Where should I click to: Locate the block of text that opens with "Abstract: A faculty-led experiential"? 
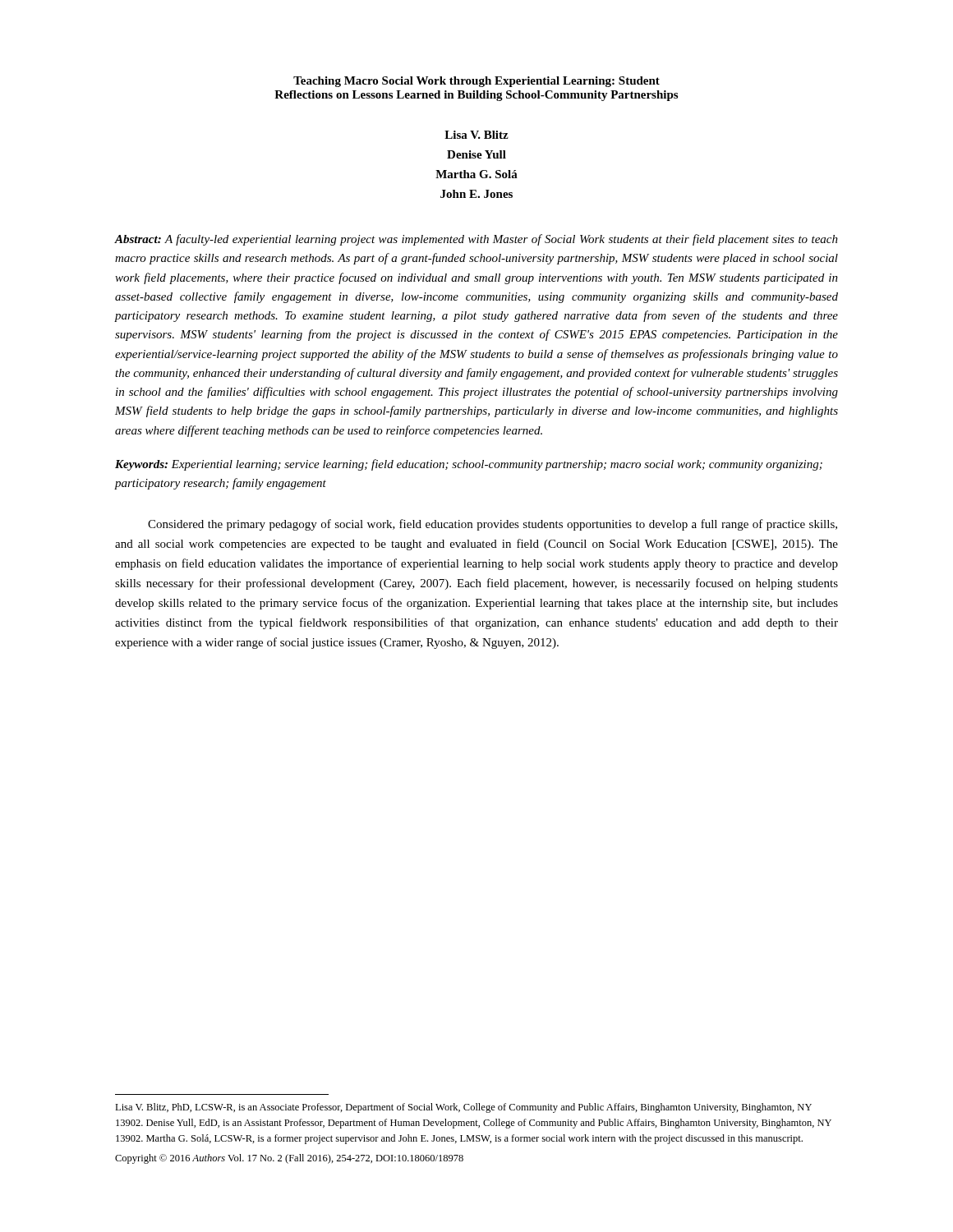476,334
